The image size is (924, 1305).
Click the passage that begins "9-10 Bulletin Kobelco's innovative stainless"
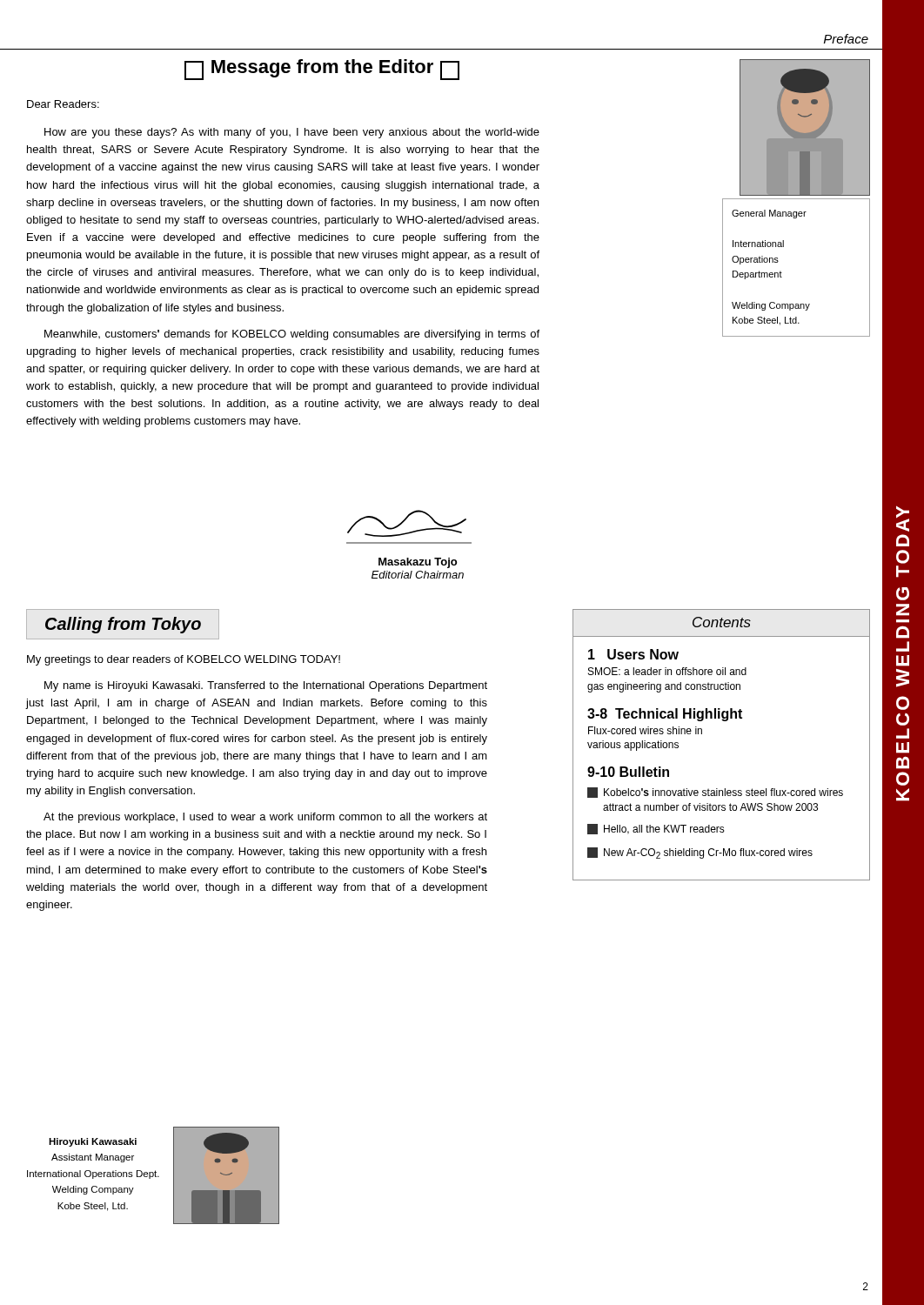(x=721, y=813)
